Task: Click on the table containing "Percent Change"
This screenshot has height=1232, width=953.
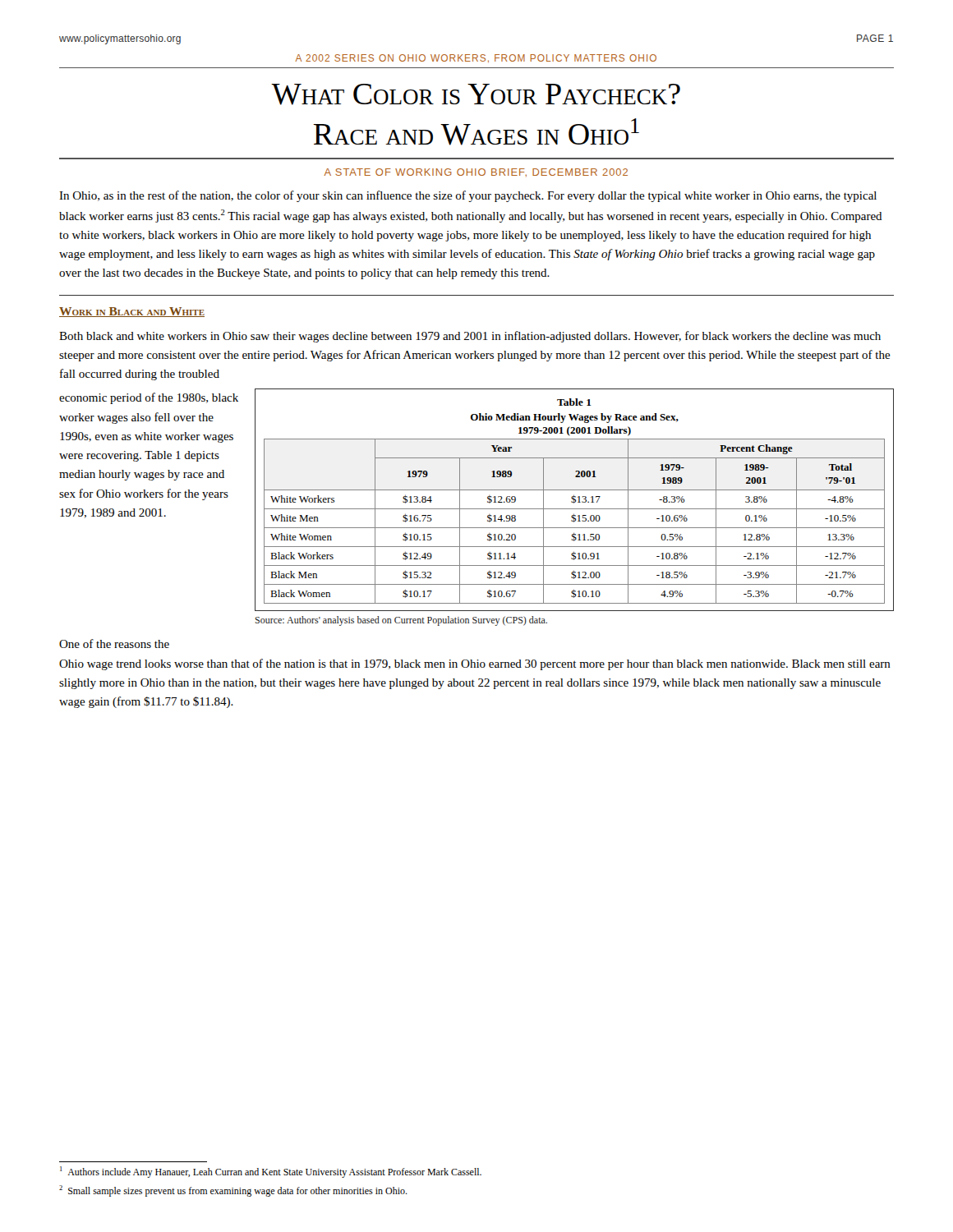Action: click(574, 508)
